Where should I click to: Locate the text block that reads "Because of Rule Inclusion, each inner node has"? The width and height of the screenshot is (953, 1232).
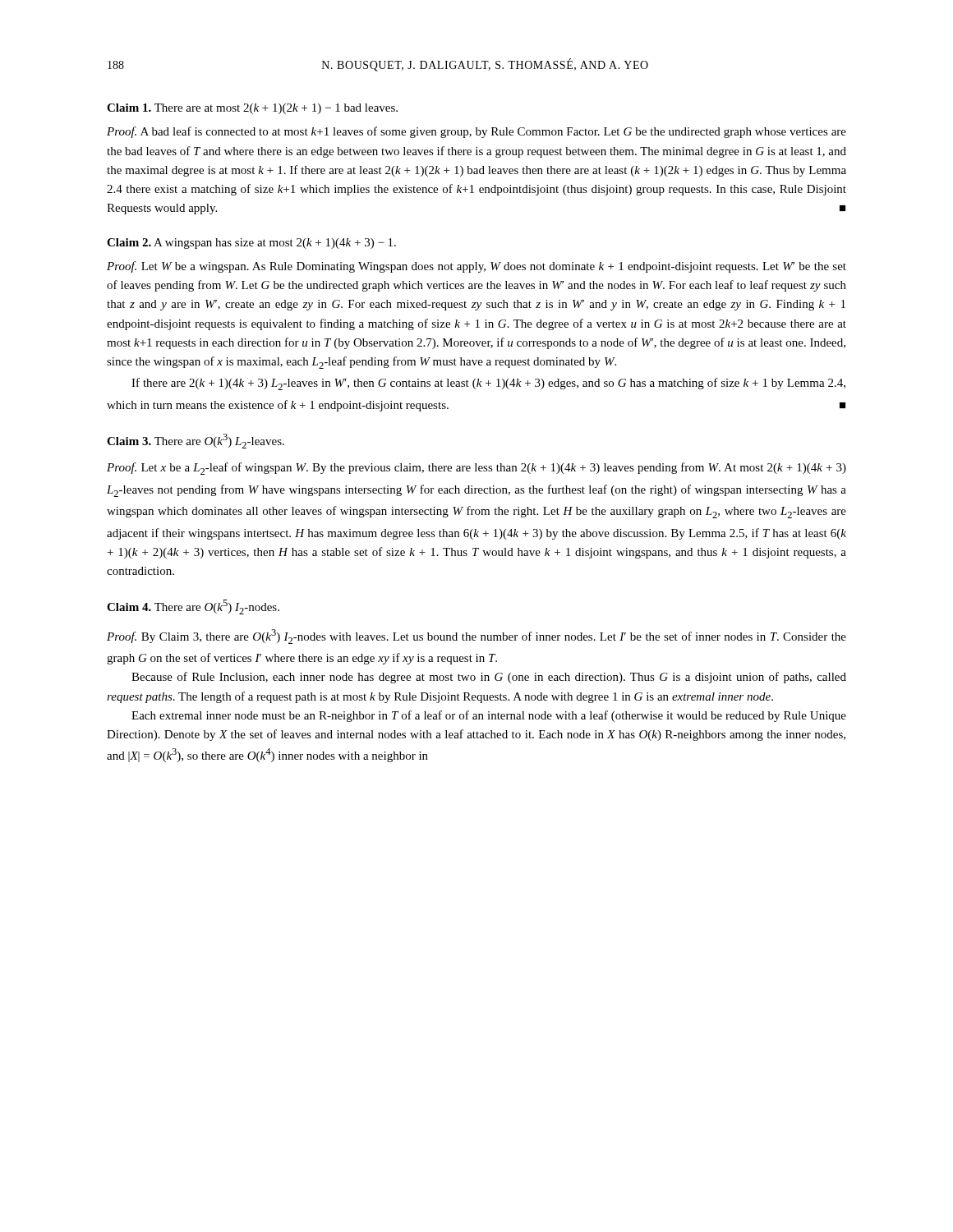pos(476,687)
